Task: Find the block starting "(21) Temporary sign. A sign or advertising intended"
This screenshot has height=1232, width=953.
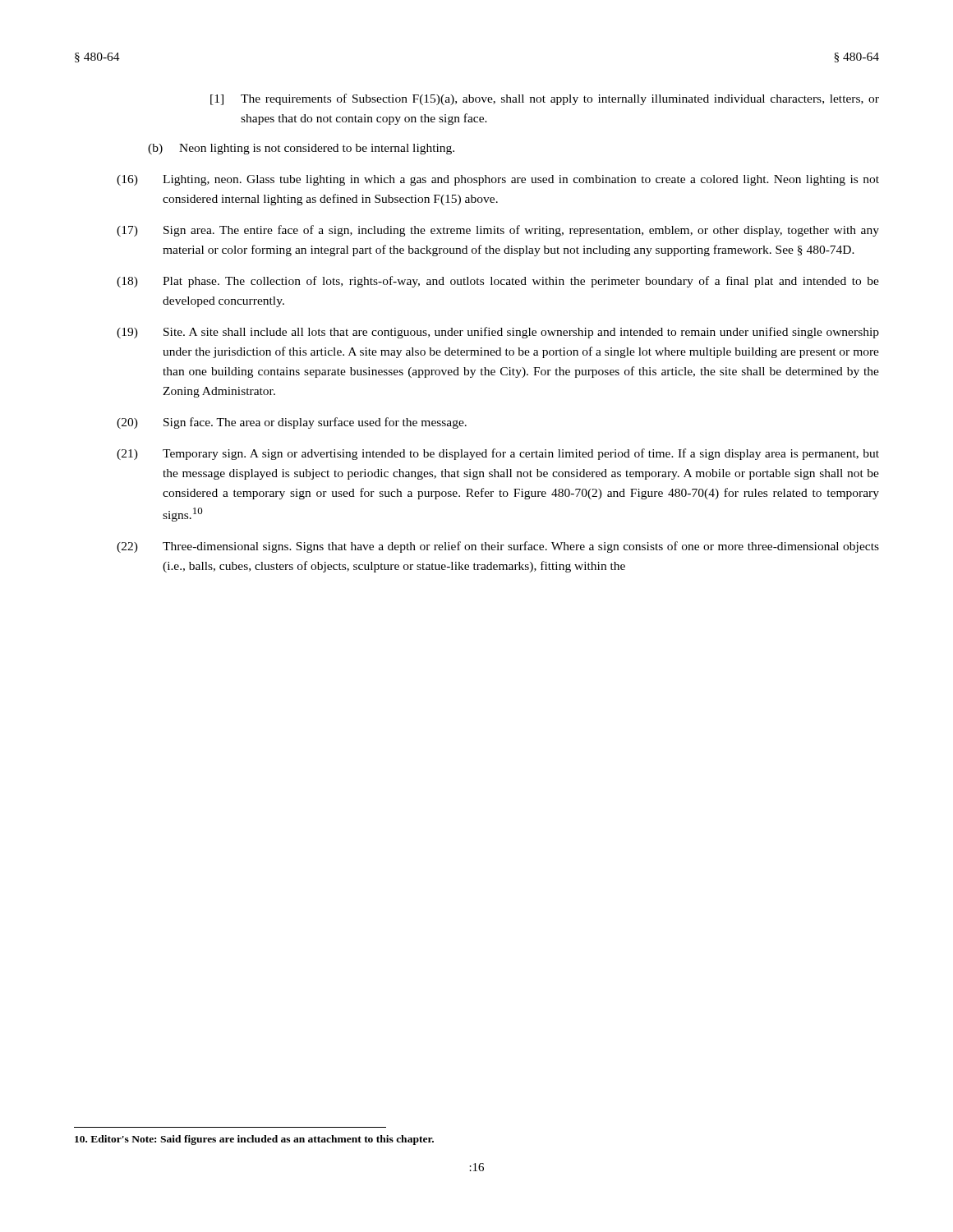Action: (476, 484)
